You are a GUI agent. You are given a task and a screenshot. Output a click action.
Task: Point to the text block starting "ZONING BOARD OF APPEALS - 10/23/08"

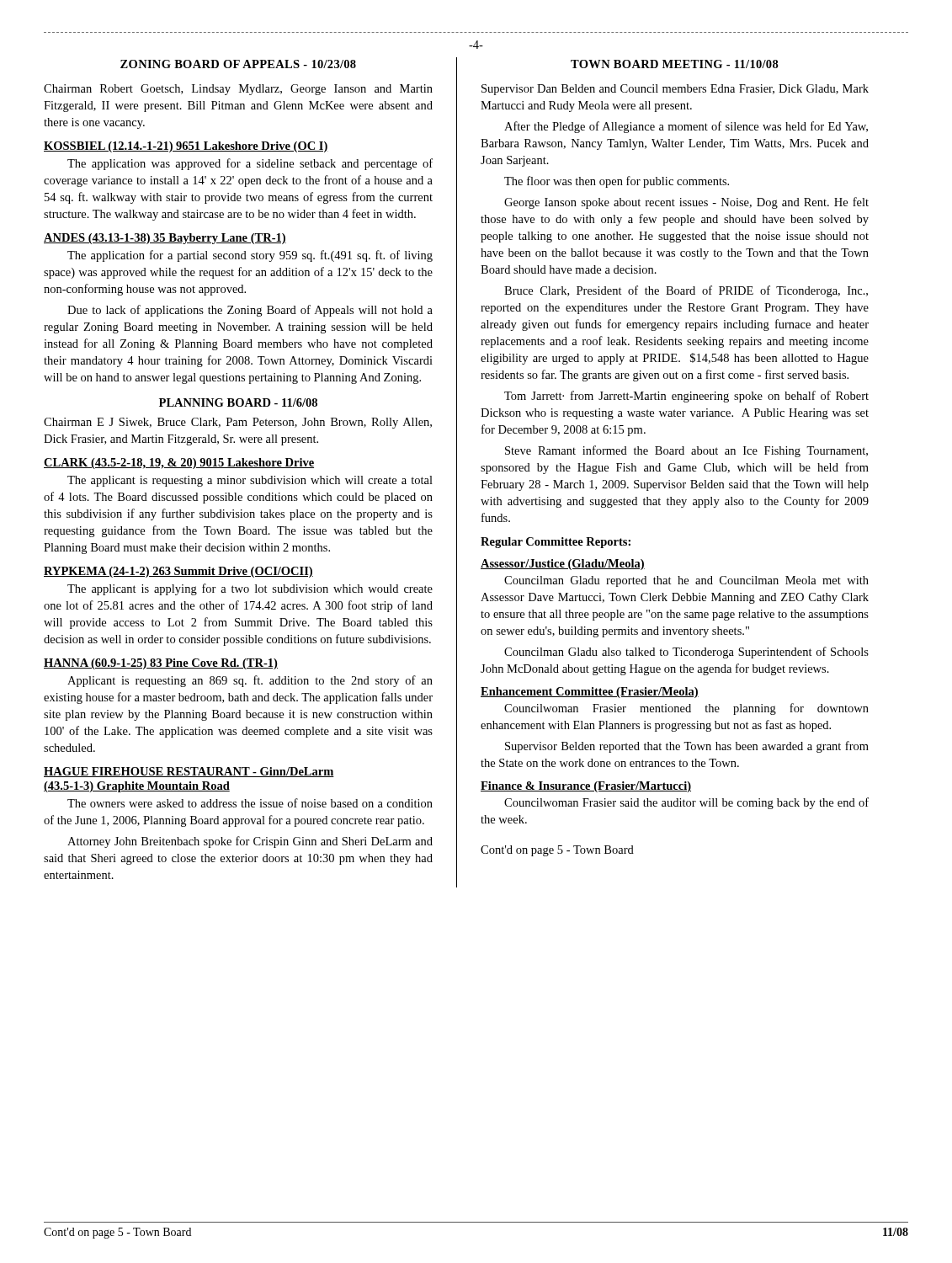[238, 64]
